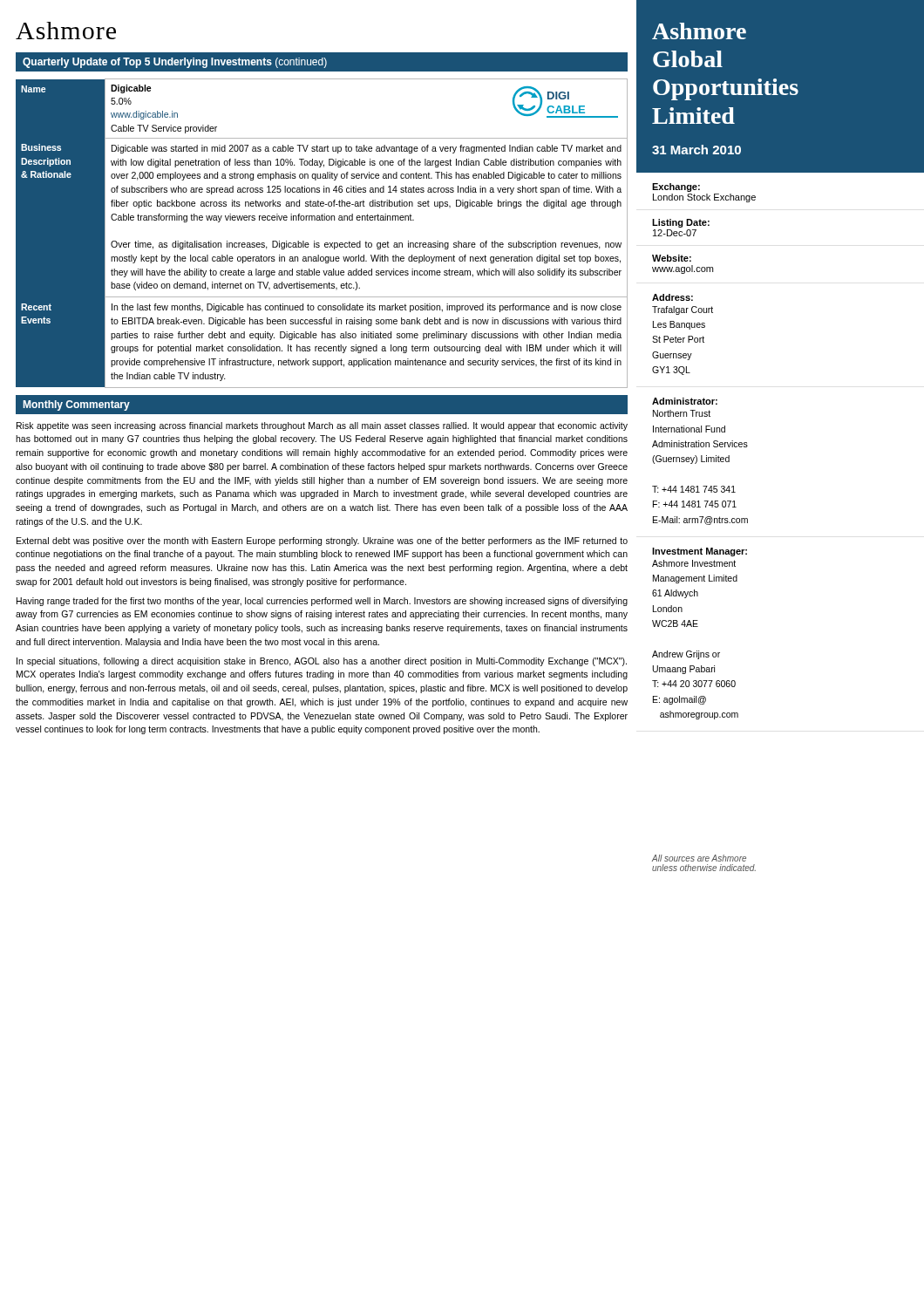
Task: Locate the region starting "In special situations, following"
Action: [322, 695]
